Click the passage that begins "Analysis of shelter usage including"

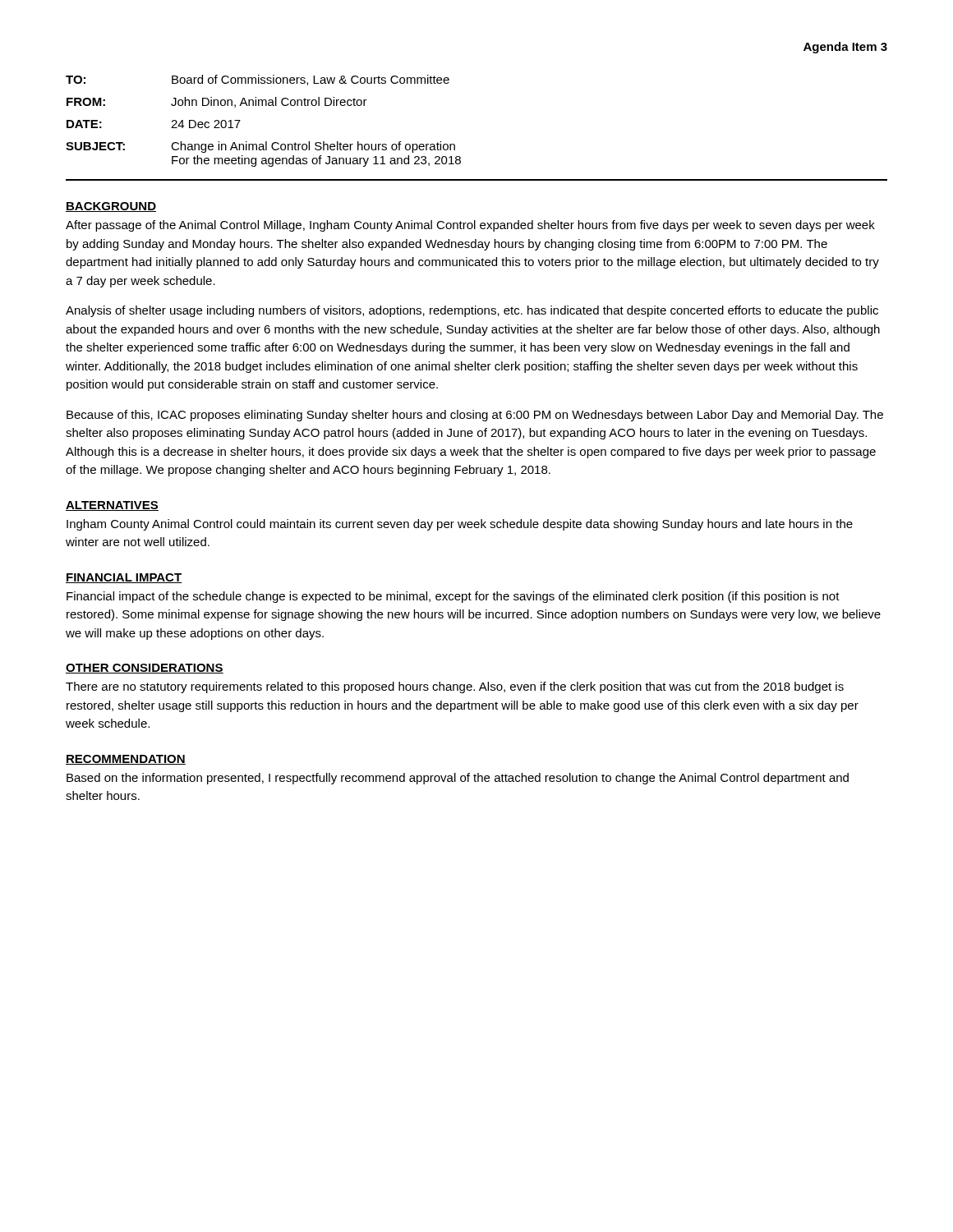click(473, 347)
